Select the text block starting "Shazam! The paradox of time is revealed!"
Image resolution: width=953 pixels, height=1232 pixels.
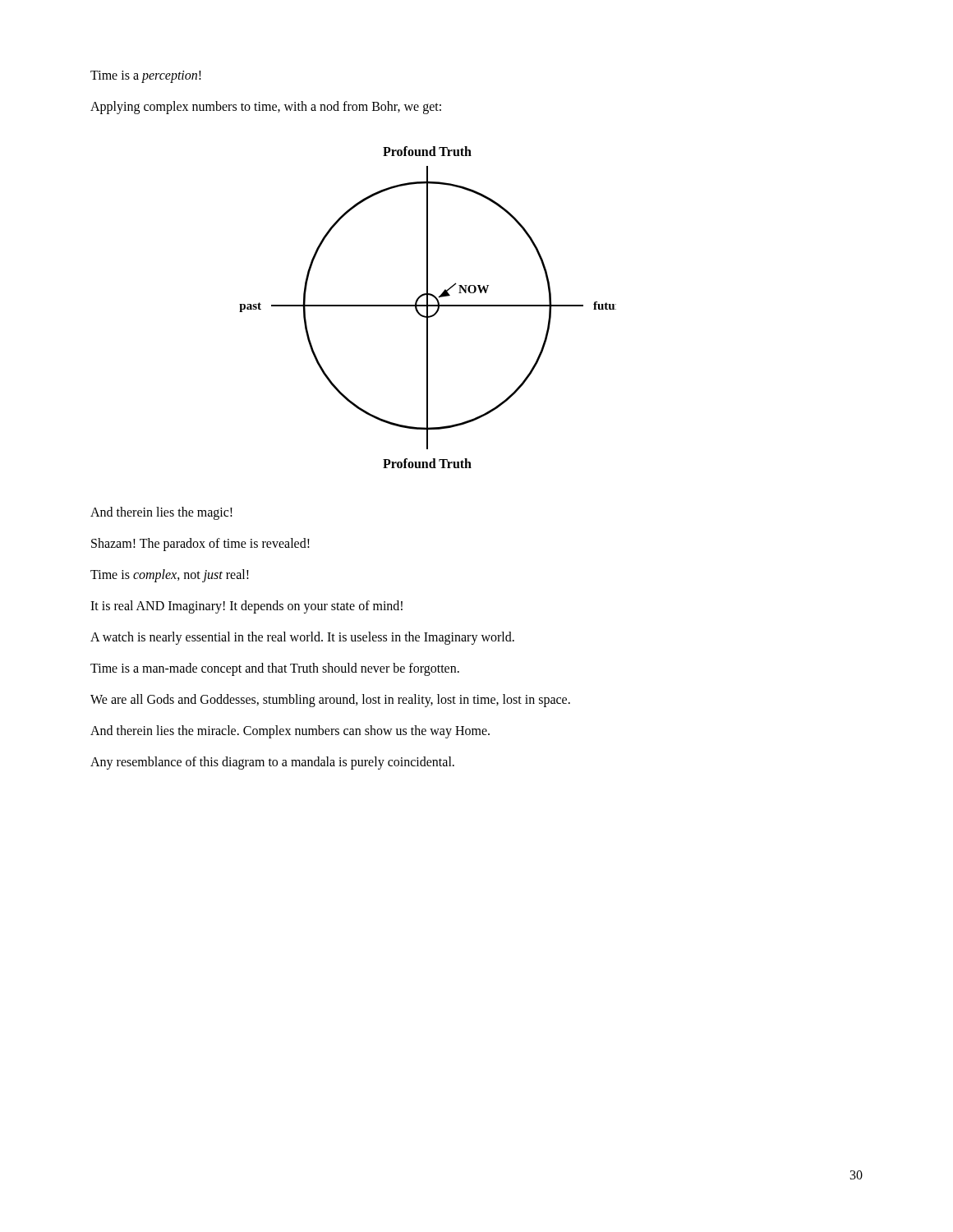tap(200, 543)
